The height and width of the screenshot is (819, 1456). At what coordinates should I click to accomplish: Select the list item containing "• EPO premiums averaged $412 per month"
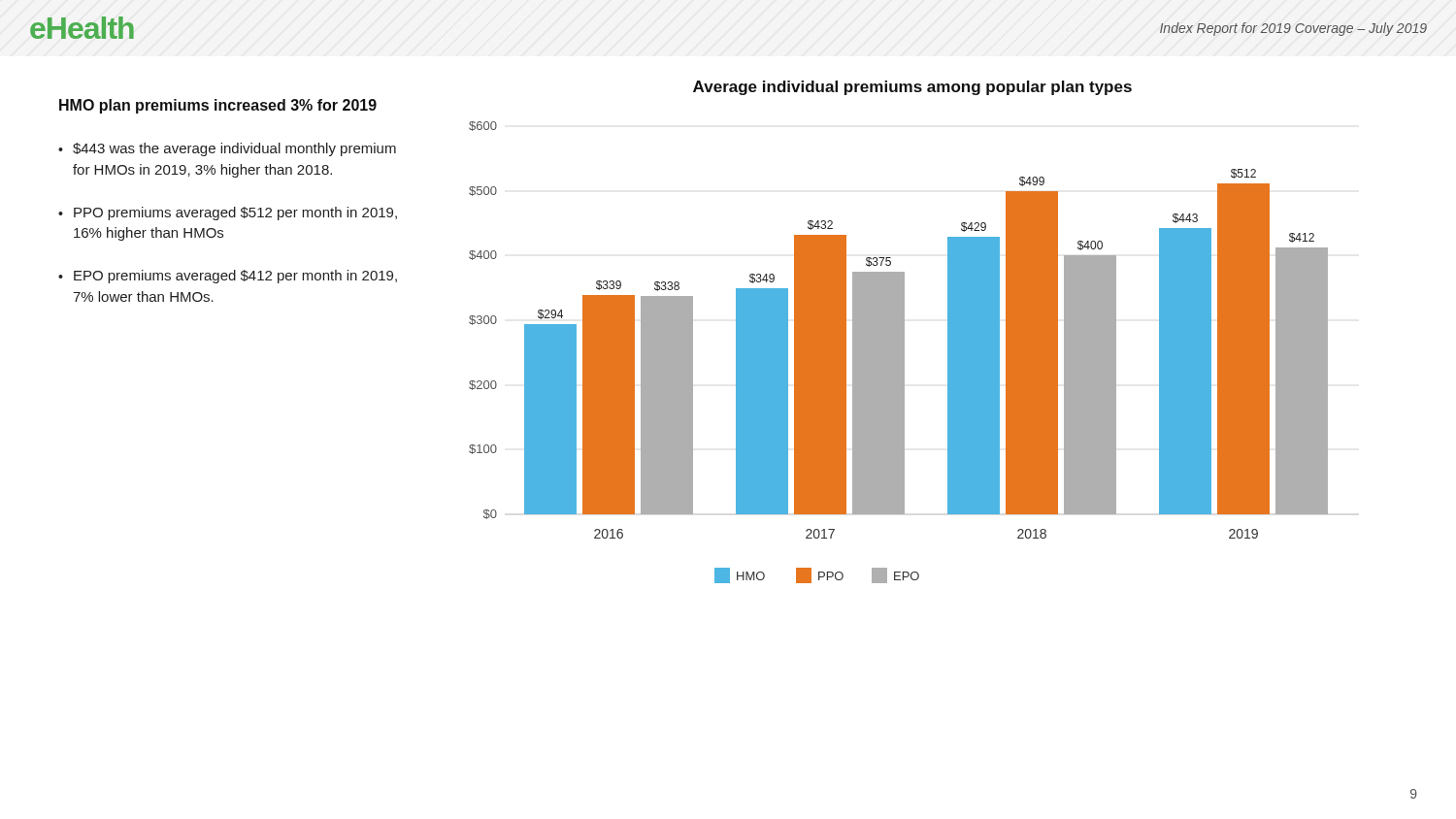tap(233, 286)
